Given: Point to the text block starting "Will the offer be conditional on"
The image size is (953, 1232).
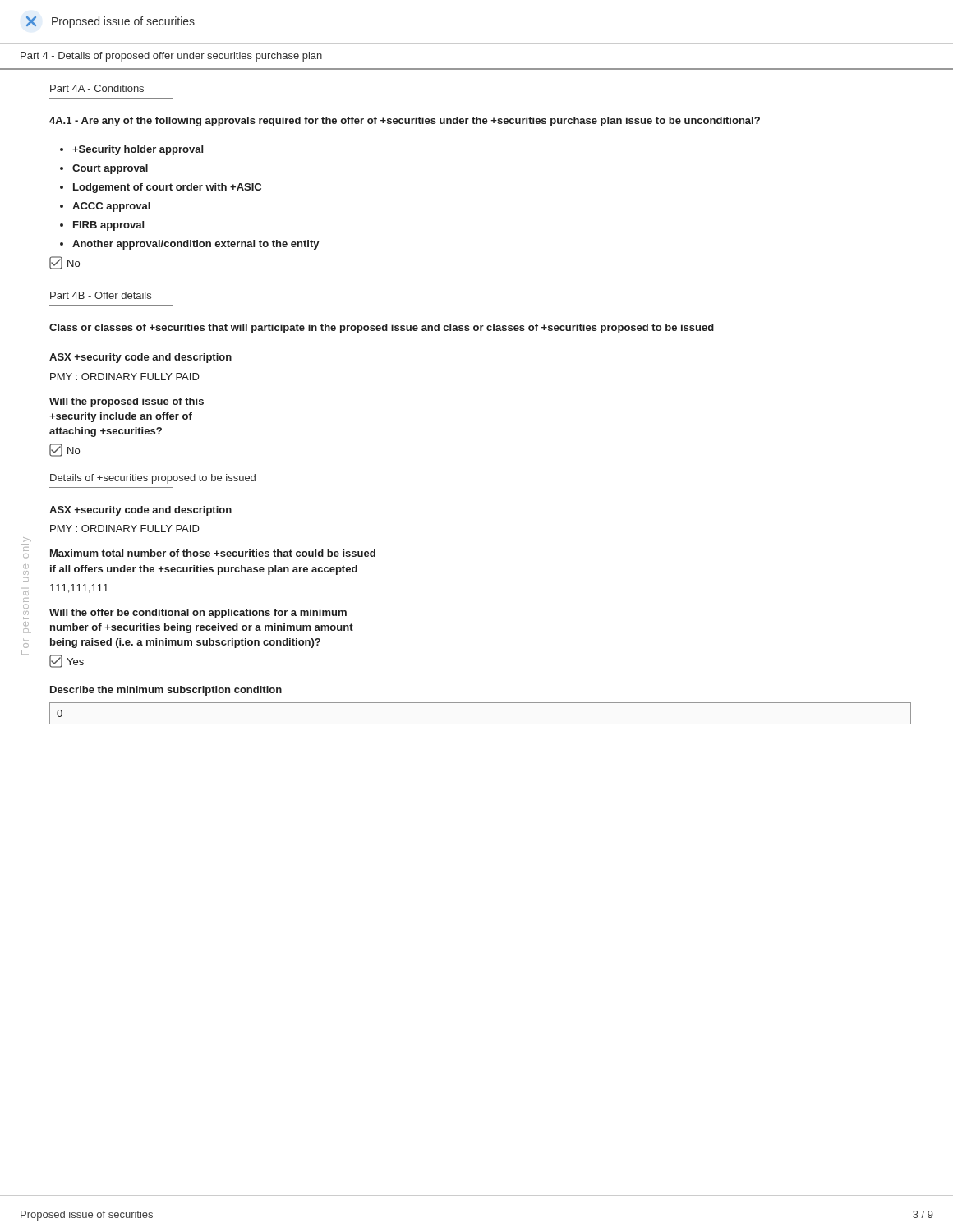Looking at the screenshot, I should pyautogui.click(x=198, y=614).
